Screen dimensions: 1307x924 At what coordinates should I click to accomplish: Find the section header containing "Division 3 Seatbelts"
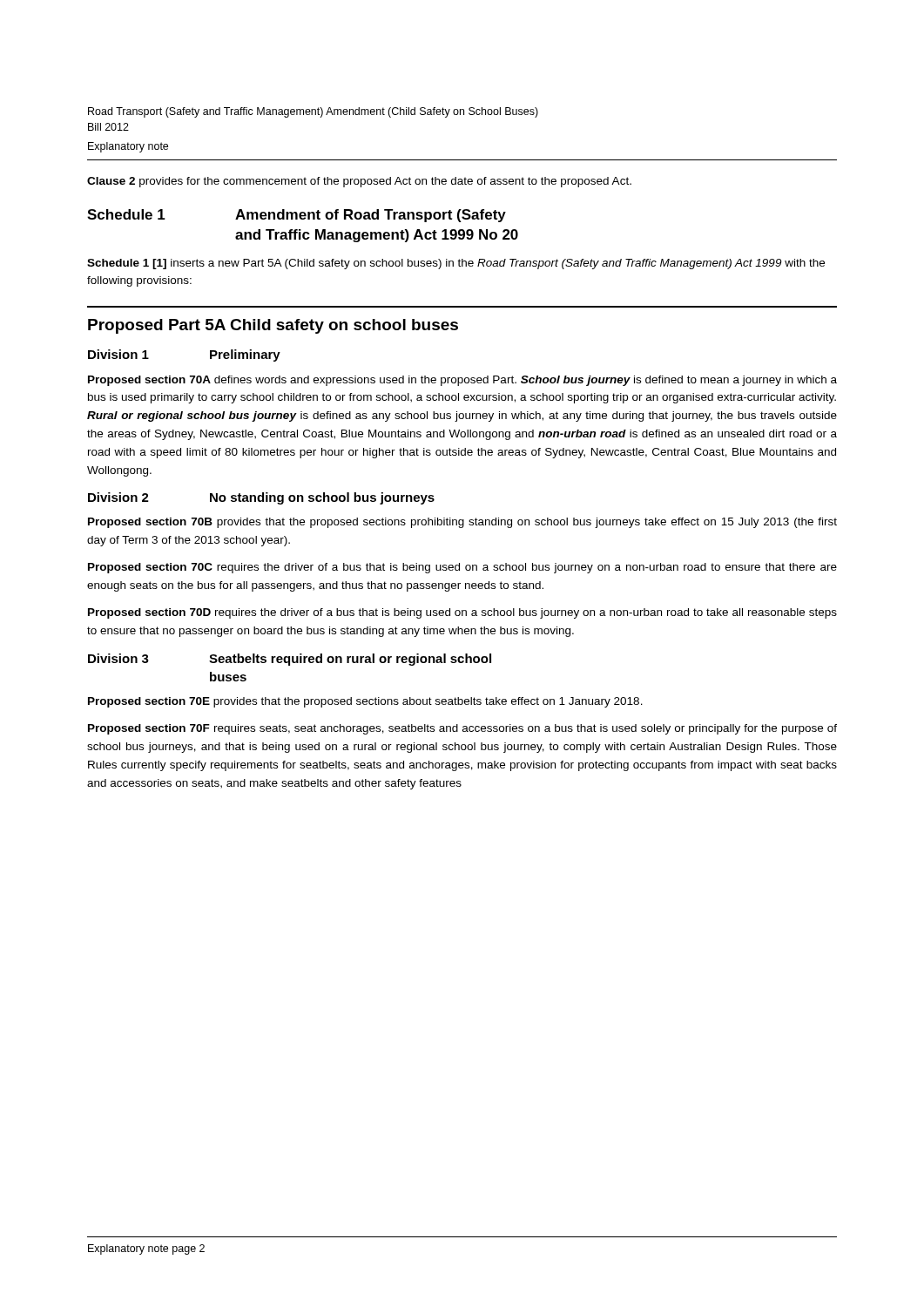(462, 667)
